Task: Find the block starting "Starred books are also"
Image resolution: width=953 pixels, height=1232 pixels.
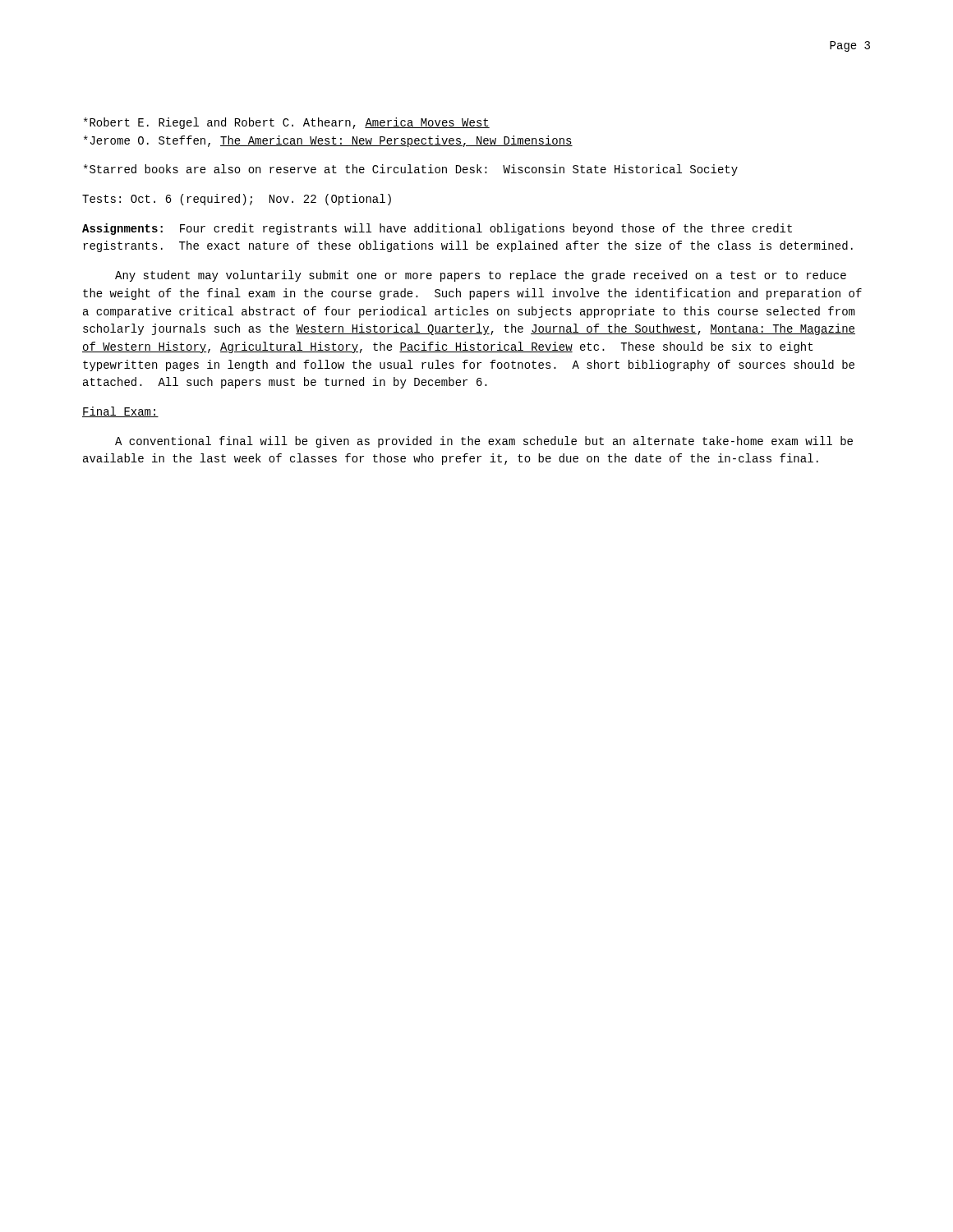Action: pos(410,170)
